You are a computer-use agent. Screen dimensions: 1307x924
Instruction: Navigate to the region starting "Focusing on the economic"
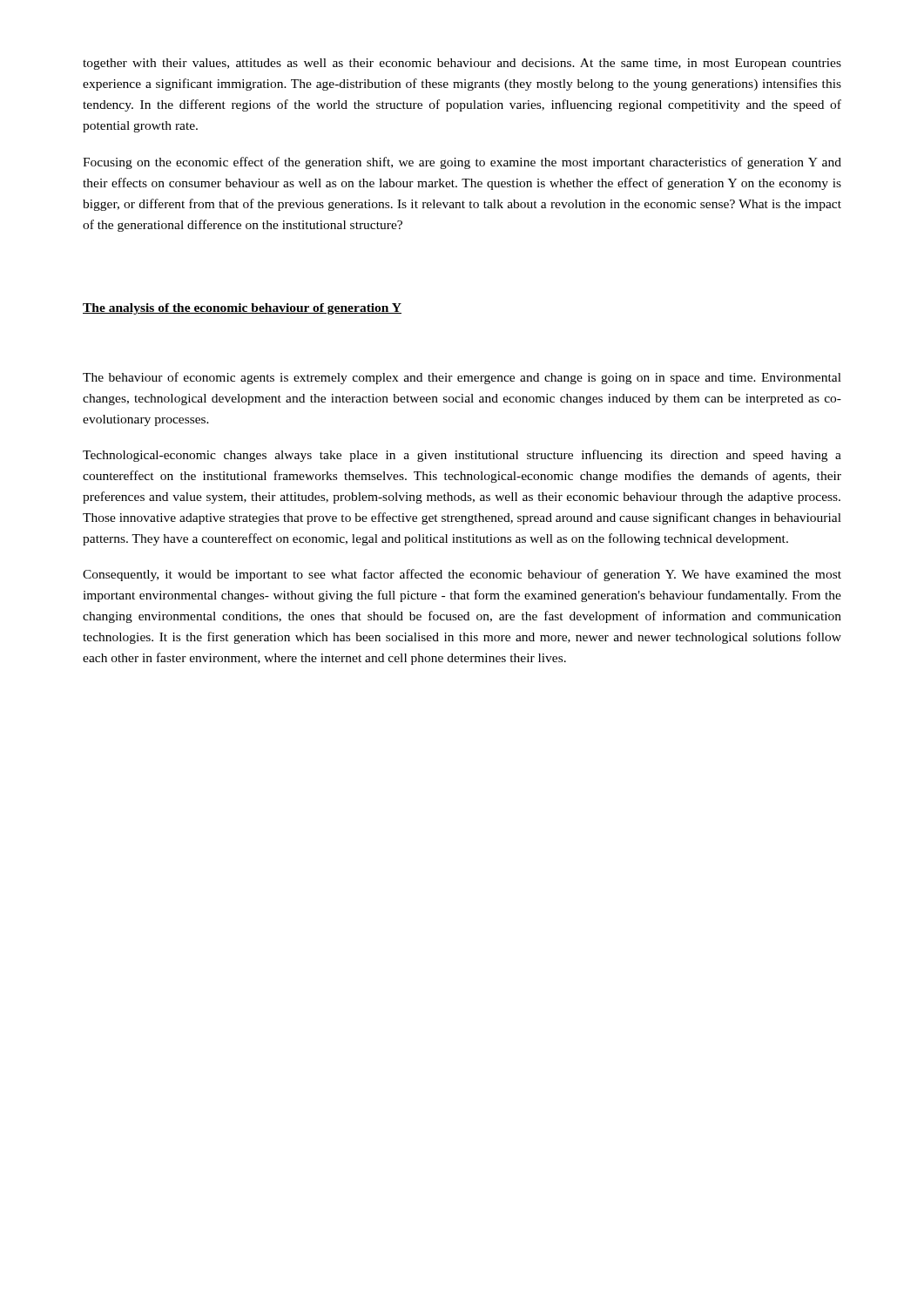[462, 193]
